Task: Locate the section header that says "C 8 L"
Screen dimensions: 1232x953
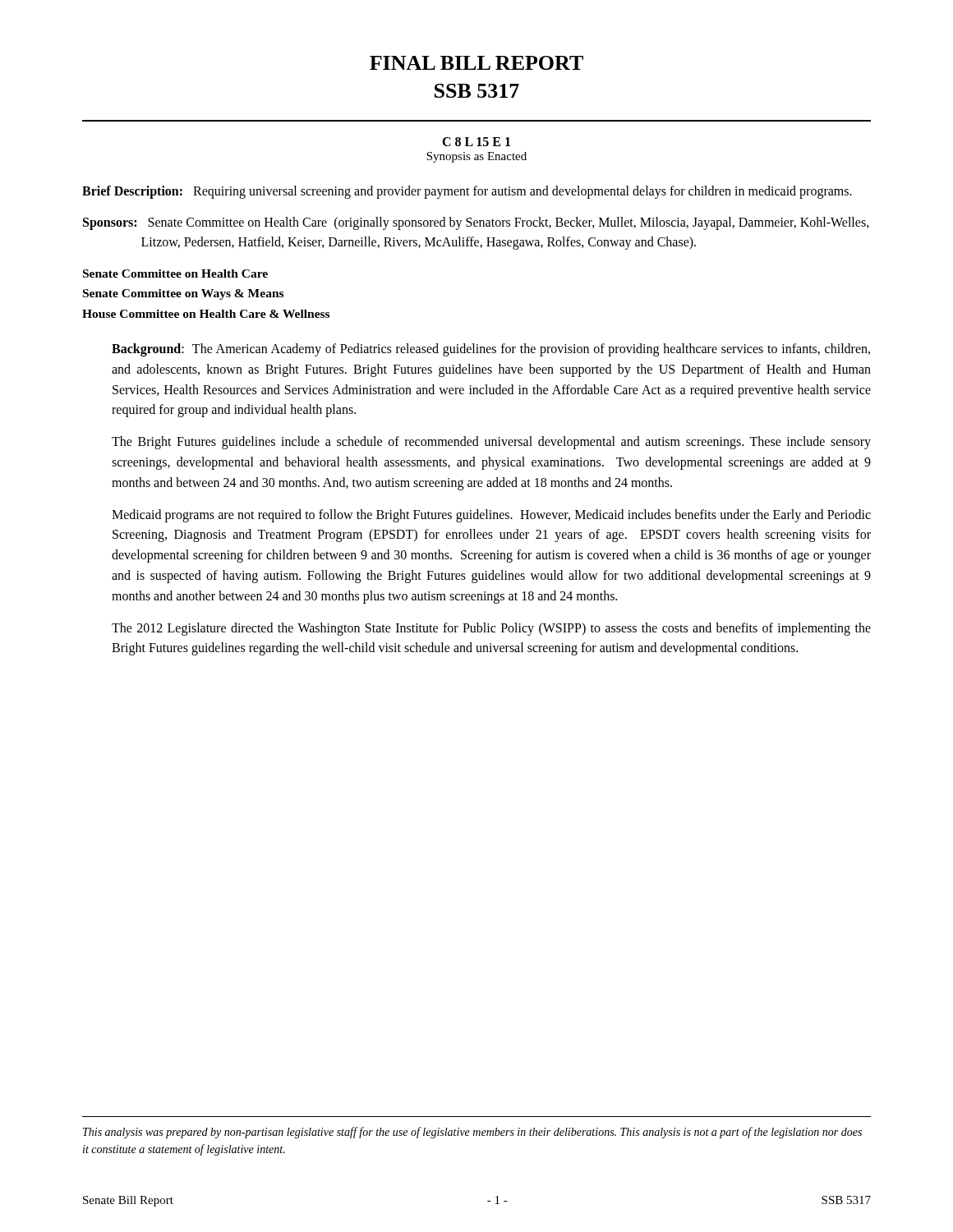Action: (x=476, y=149)
